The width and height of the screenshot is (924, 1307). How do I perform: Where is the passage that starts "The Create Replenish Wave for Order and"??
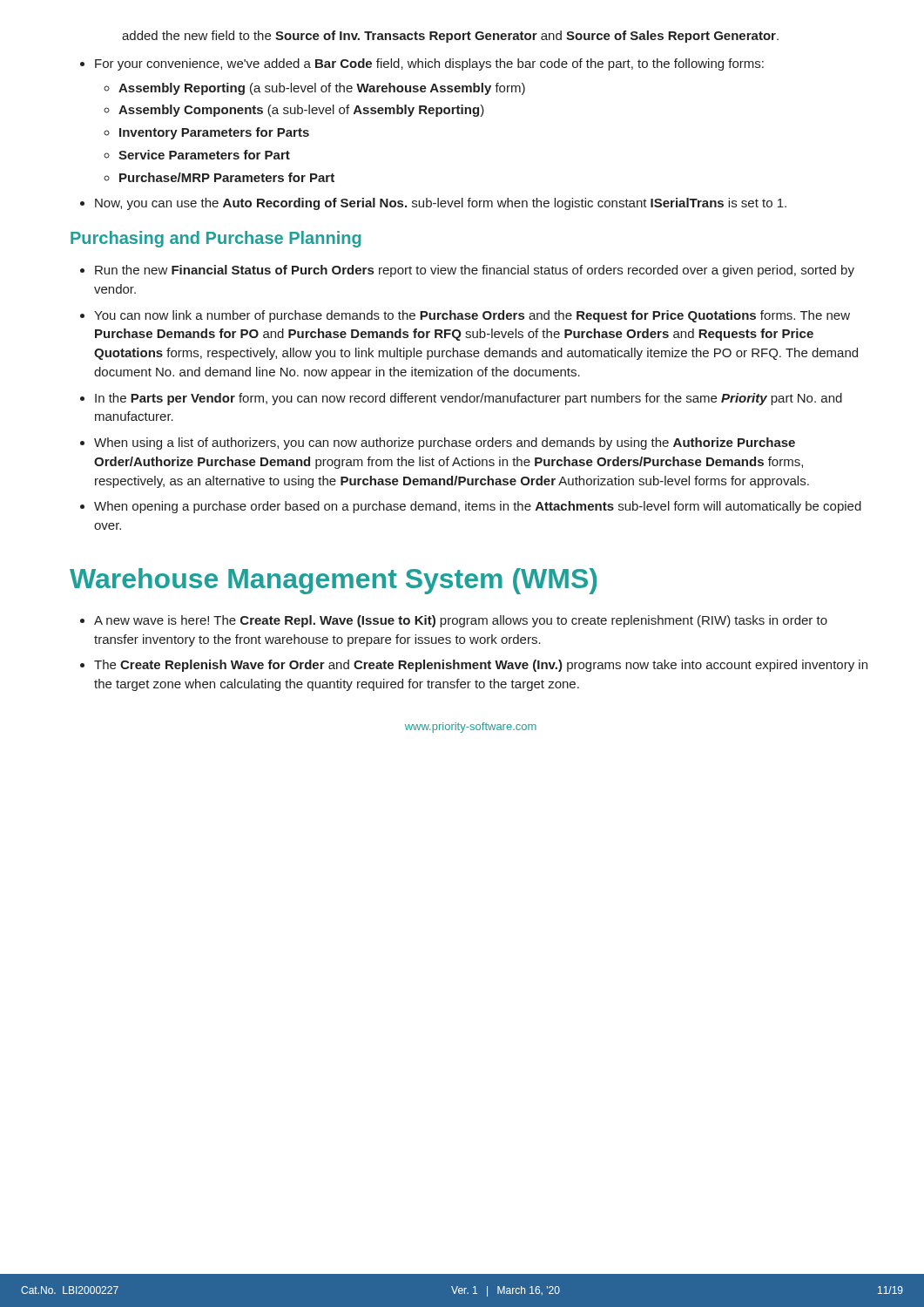click(481, 674)
